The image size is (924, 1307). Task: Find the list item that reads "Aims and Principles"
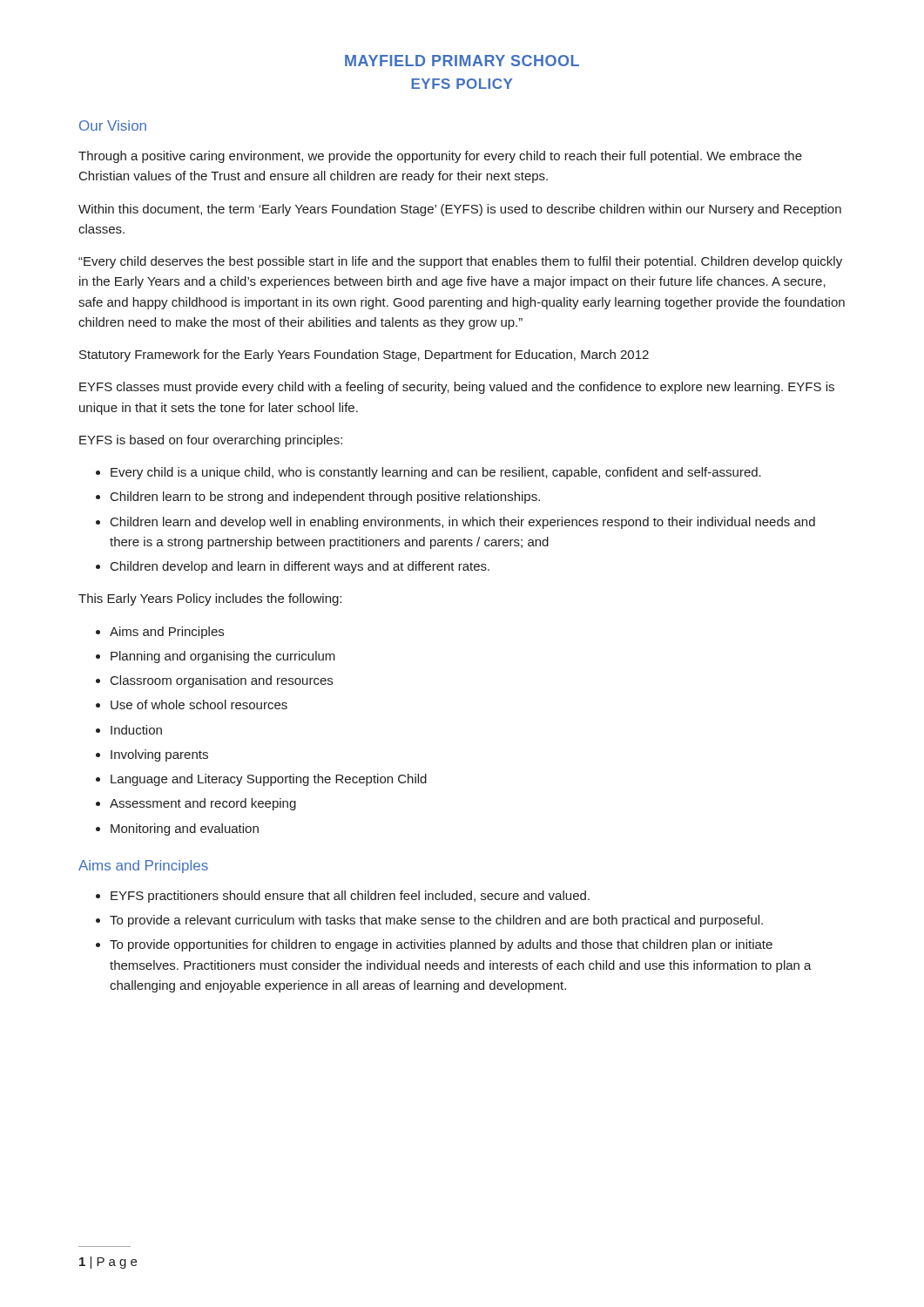pyautogui.click(x=167, y=631)
